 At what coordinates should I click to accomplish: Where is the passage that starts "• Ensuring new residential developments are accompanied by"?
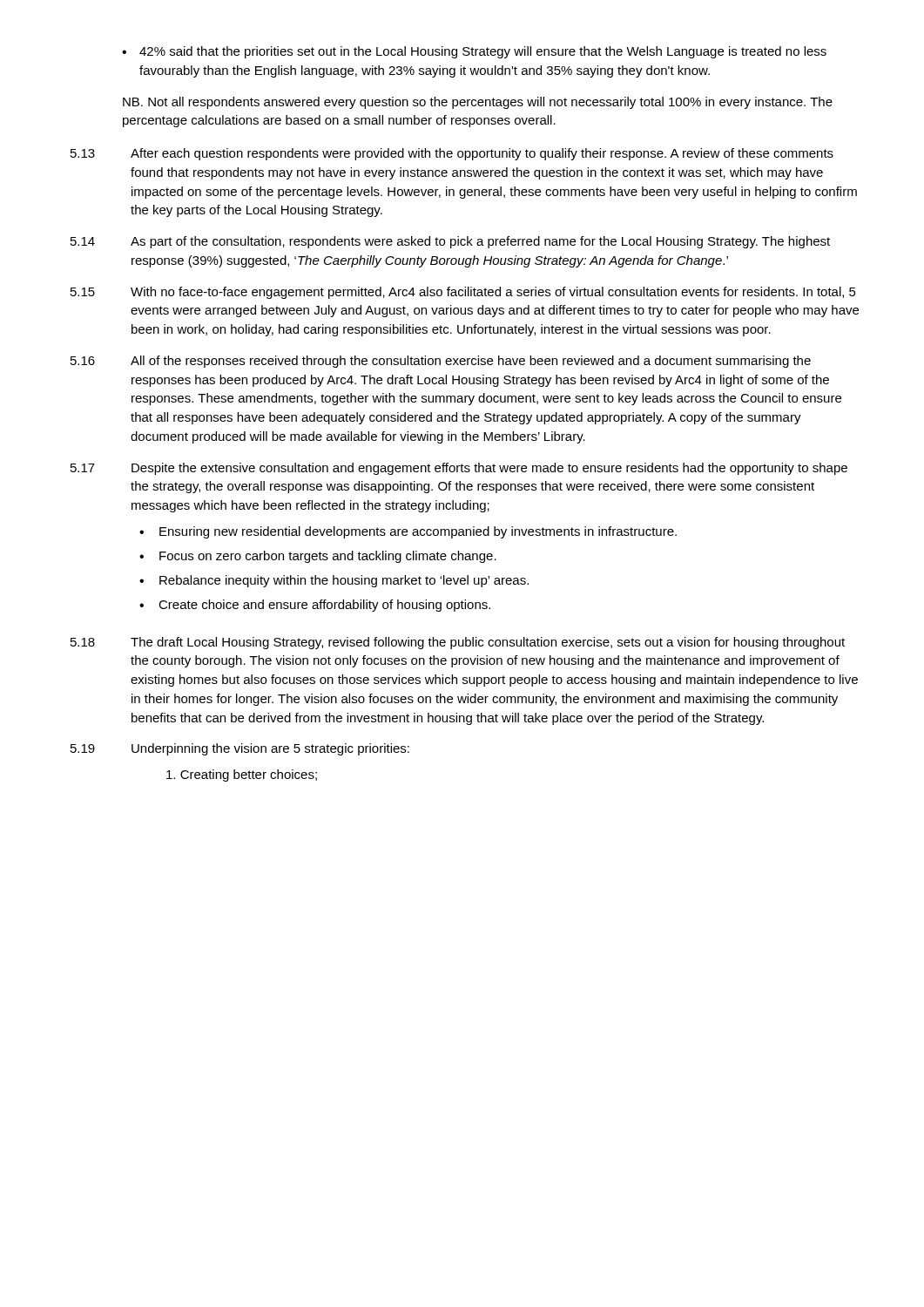click(x=500, y=532)
